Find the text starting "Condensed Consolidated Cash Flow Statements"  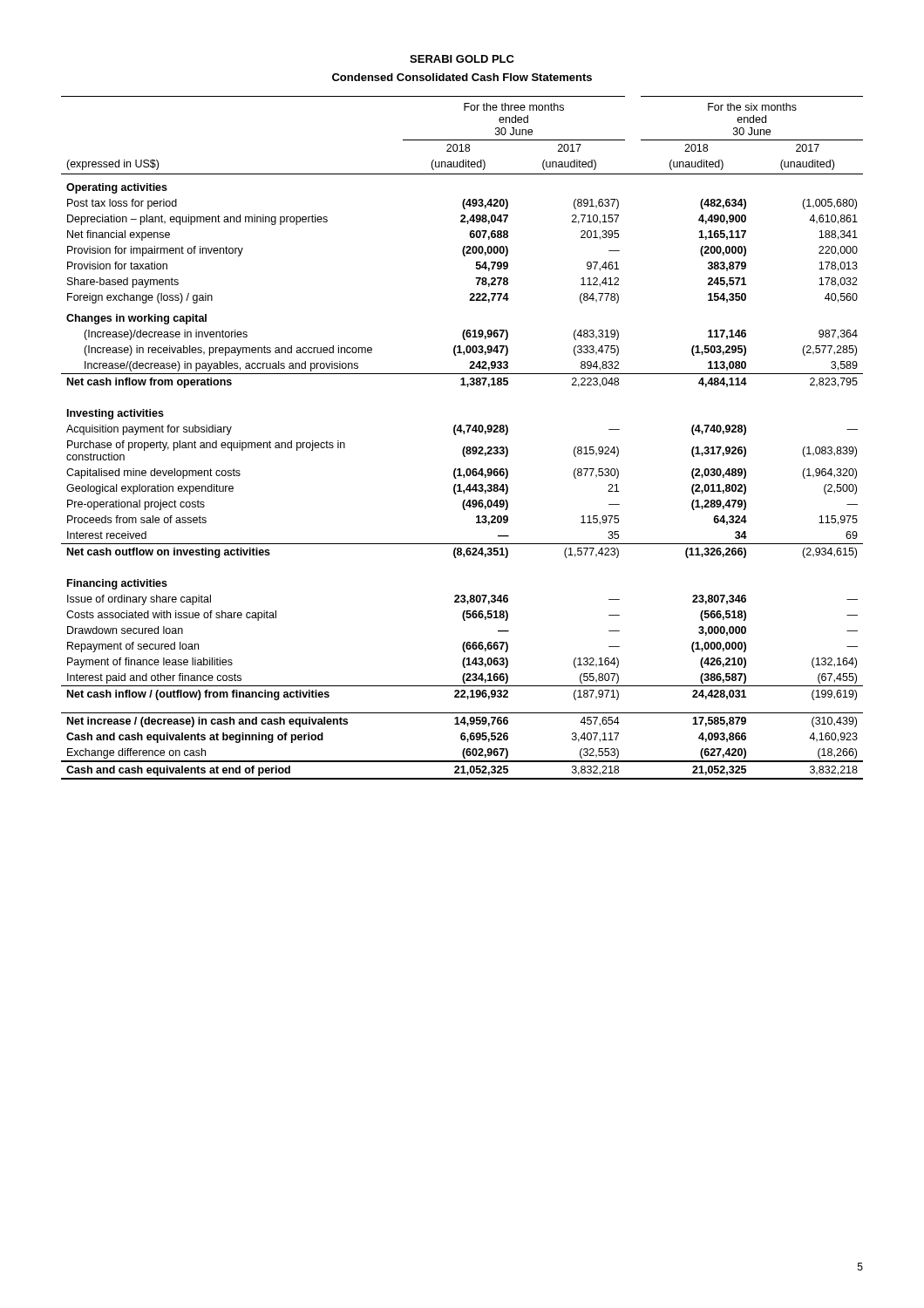(462, 77)
